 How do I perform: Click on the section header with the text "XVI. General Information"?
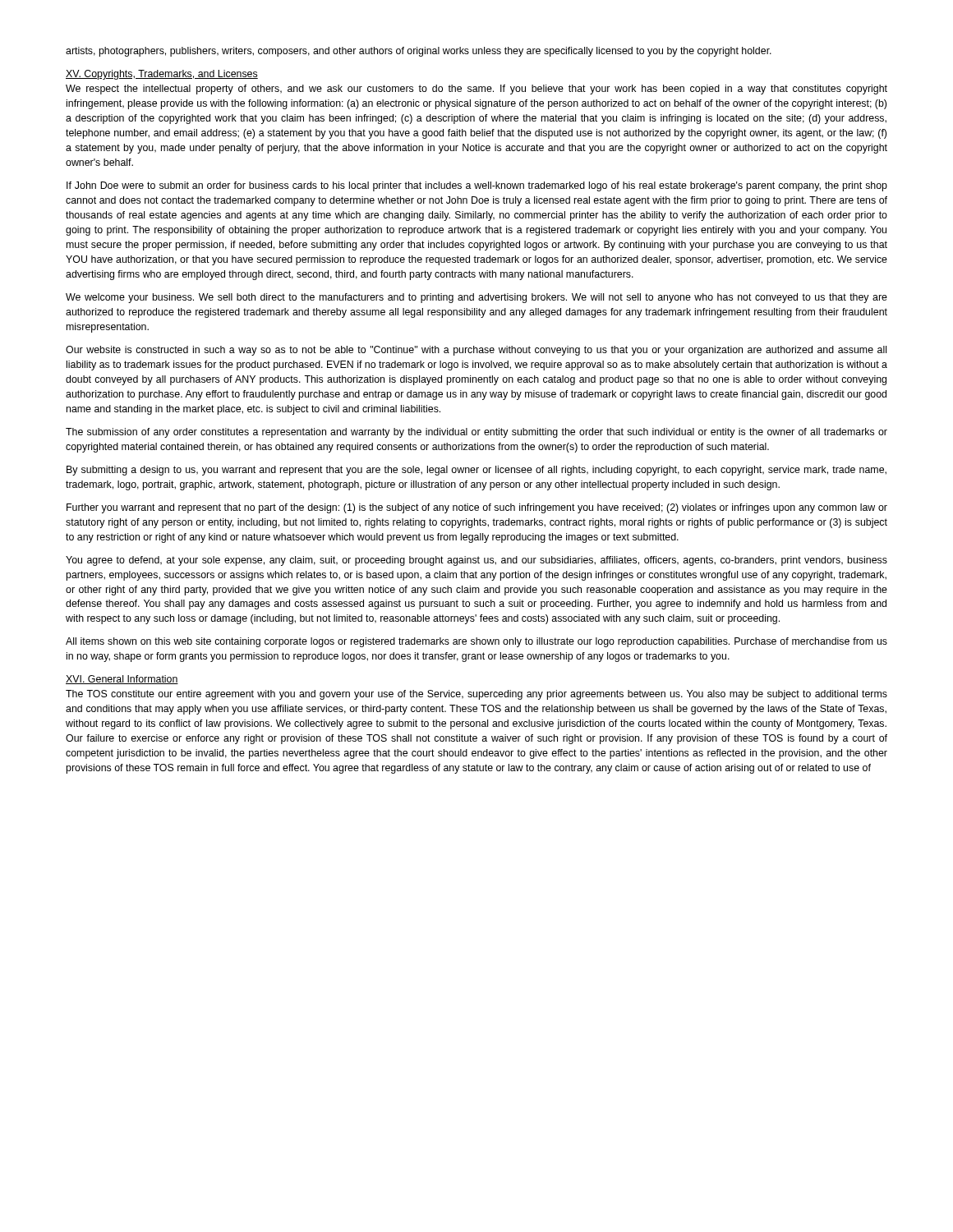pyautogui.click(x=476, y=680)
